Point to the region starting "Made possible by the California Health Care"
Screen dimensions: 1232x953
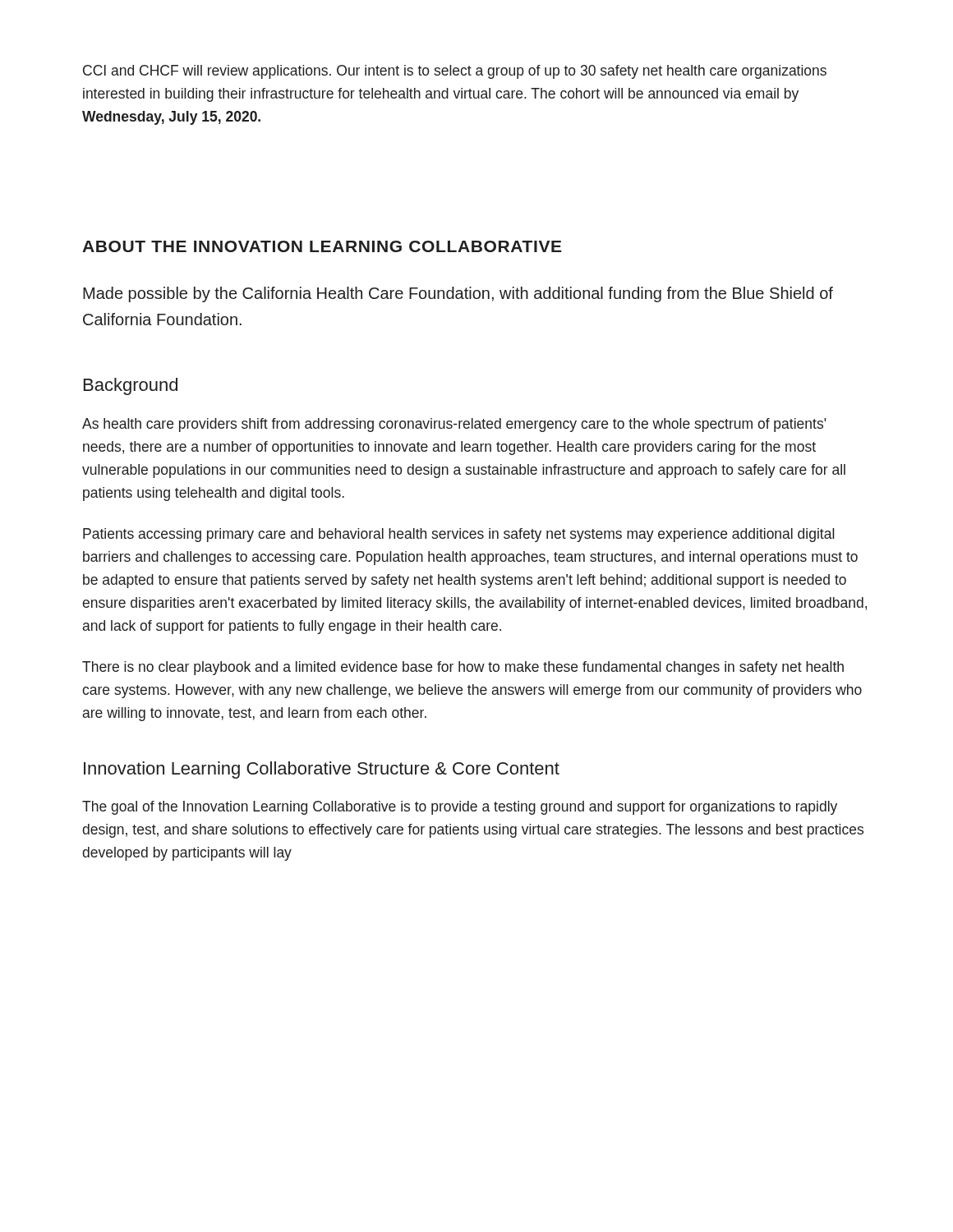coord(458,307)
